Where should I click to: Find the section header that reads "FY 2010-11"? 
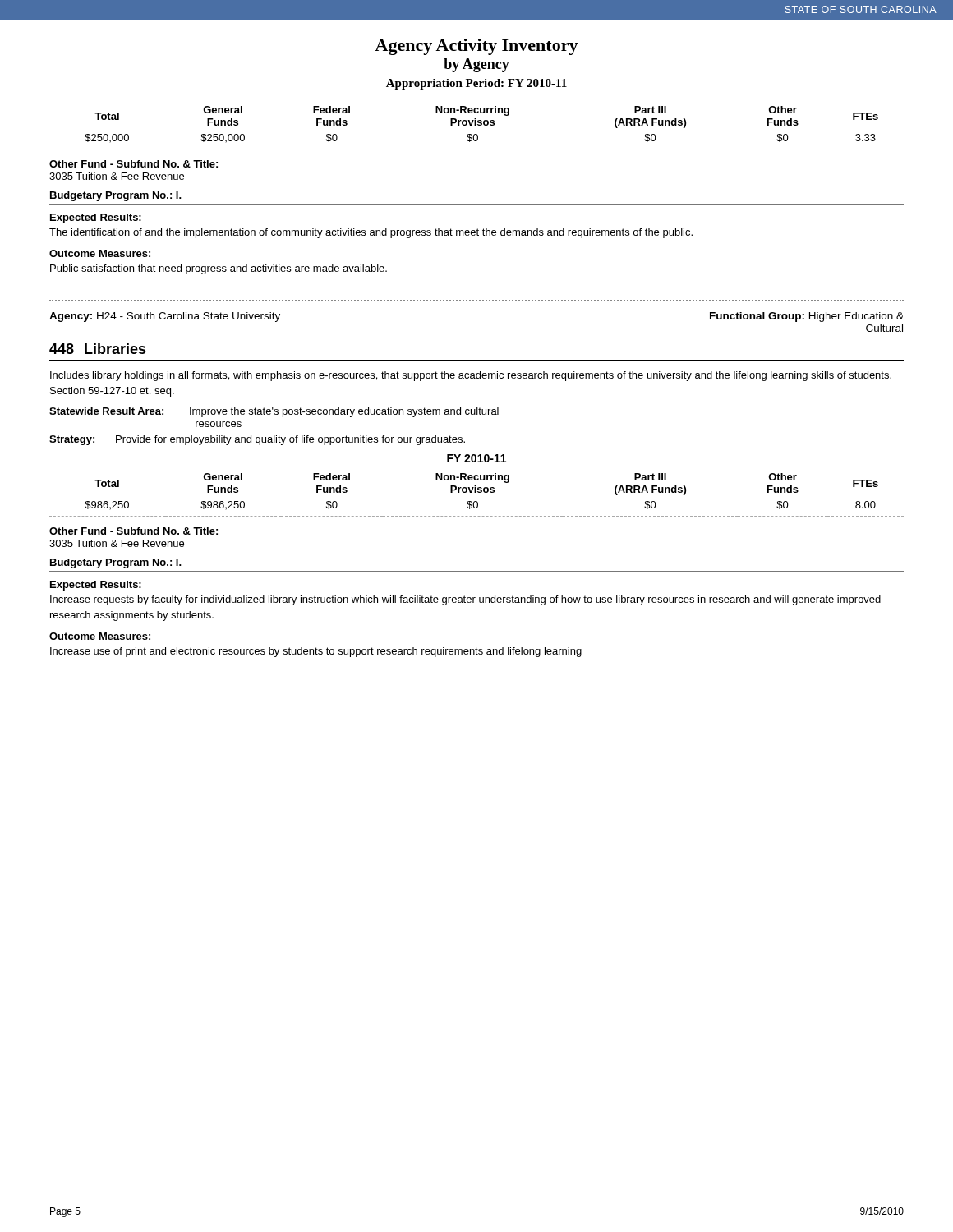click(x=476, y=459)
